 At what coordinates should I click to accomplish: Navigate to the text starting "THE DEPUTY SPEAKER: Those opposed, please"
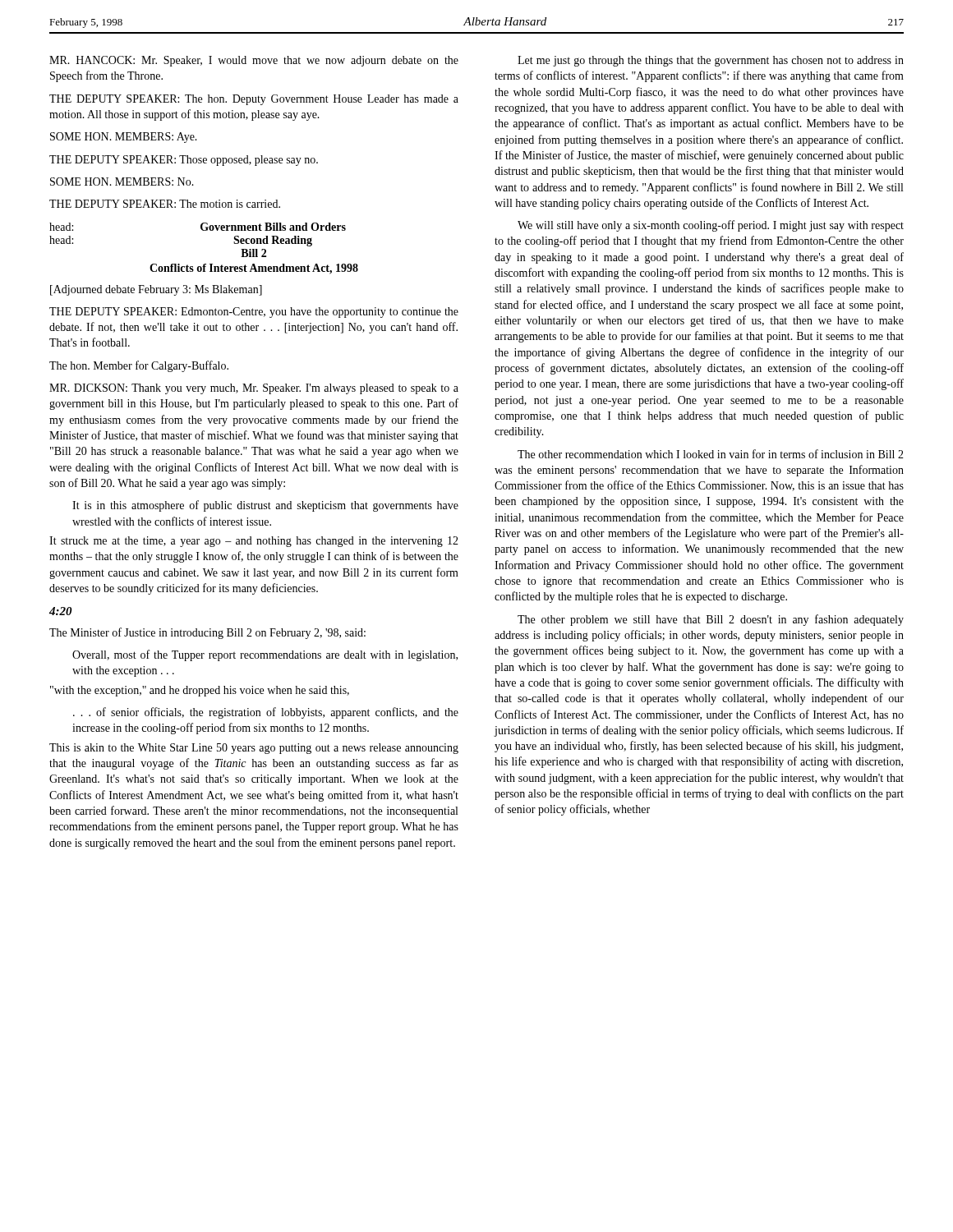254,159
